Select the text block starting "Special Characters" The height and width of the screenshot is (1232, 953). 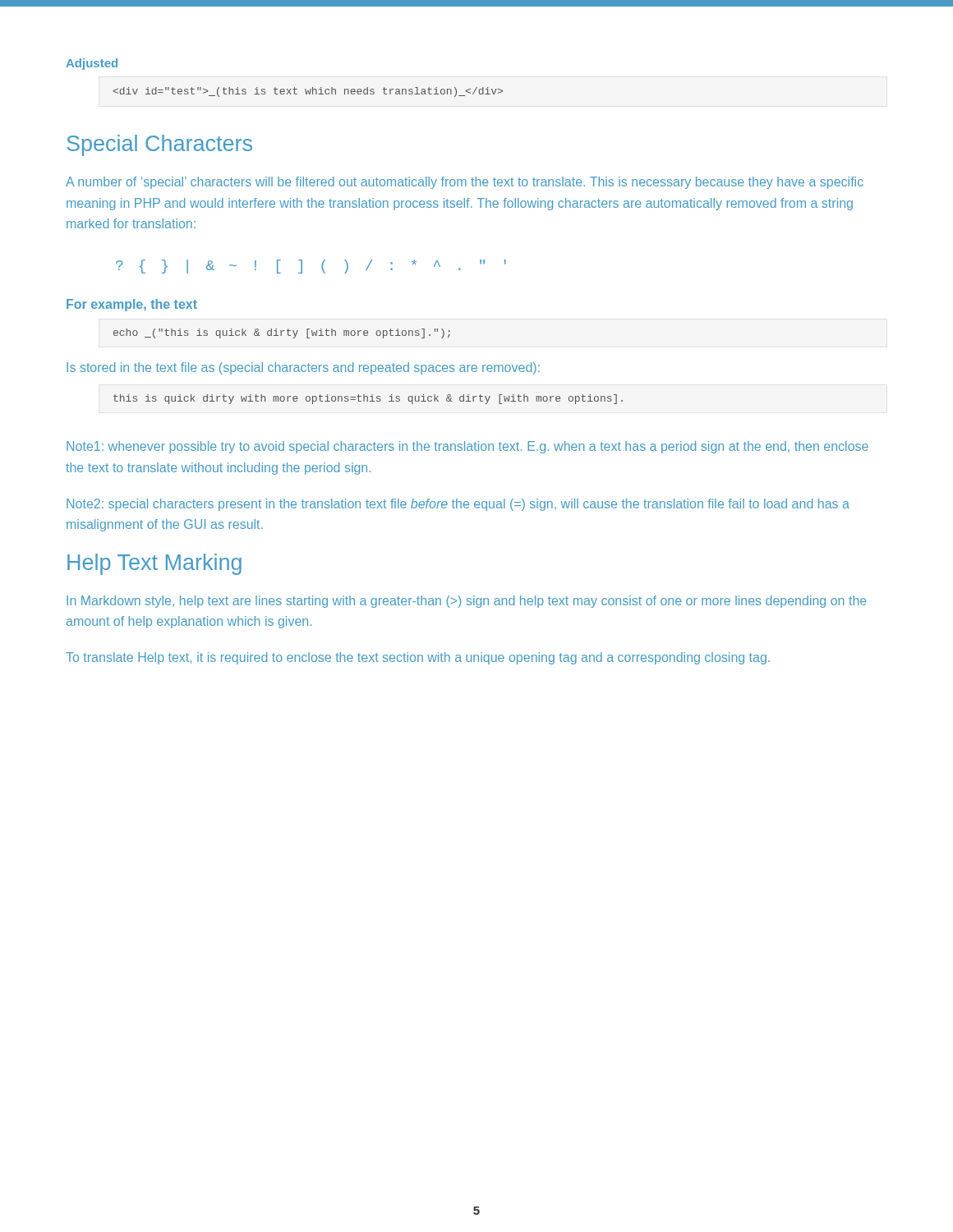[159, 144]
